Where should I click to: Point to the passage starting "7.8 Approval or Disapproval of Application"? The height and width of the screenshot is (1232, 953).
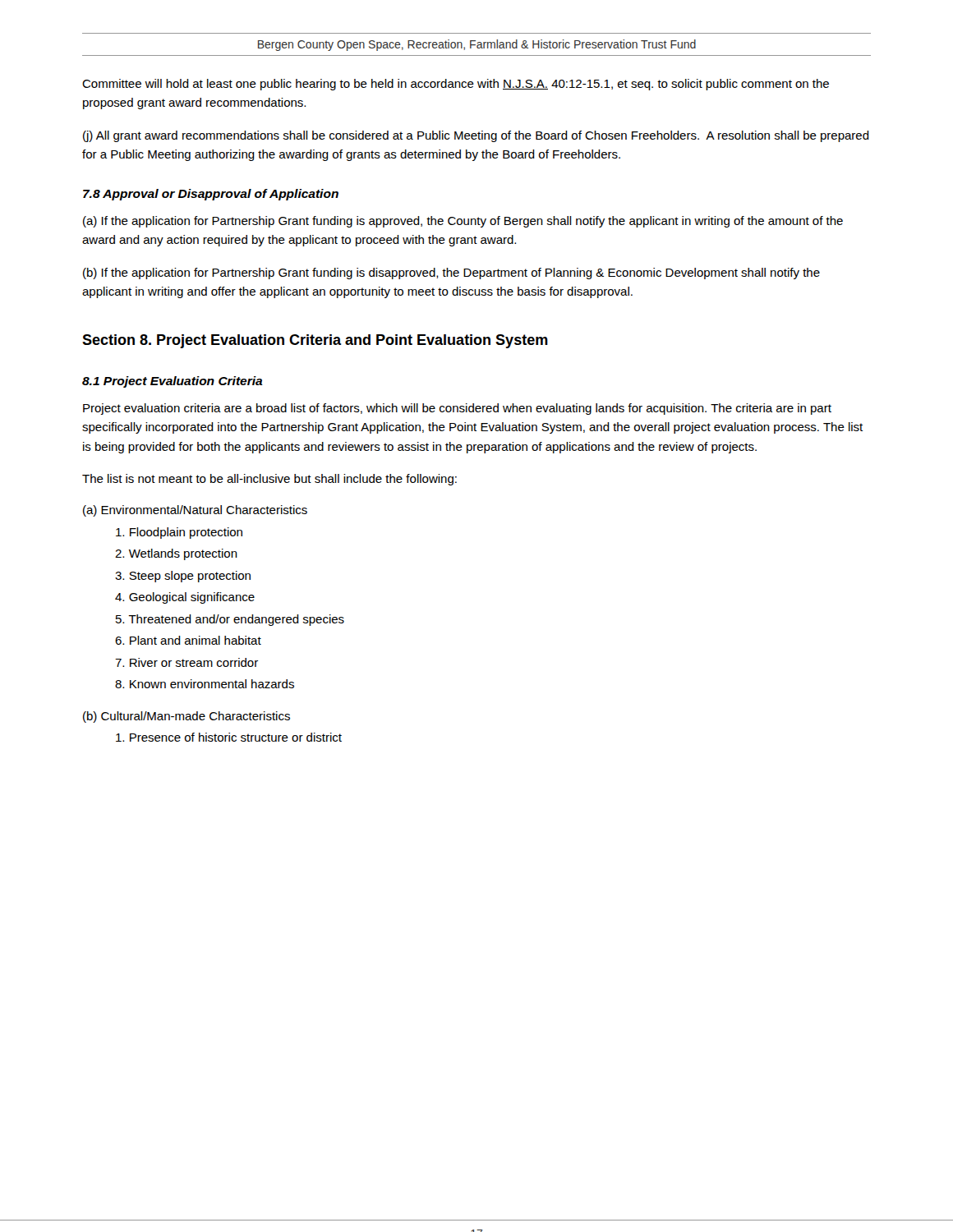coord(210,193)
